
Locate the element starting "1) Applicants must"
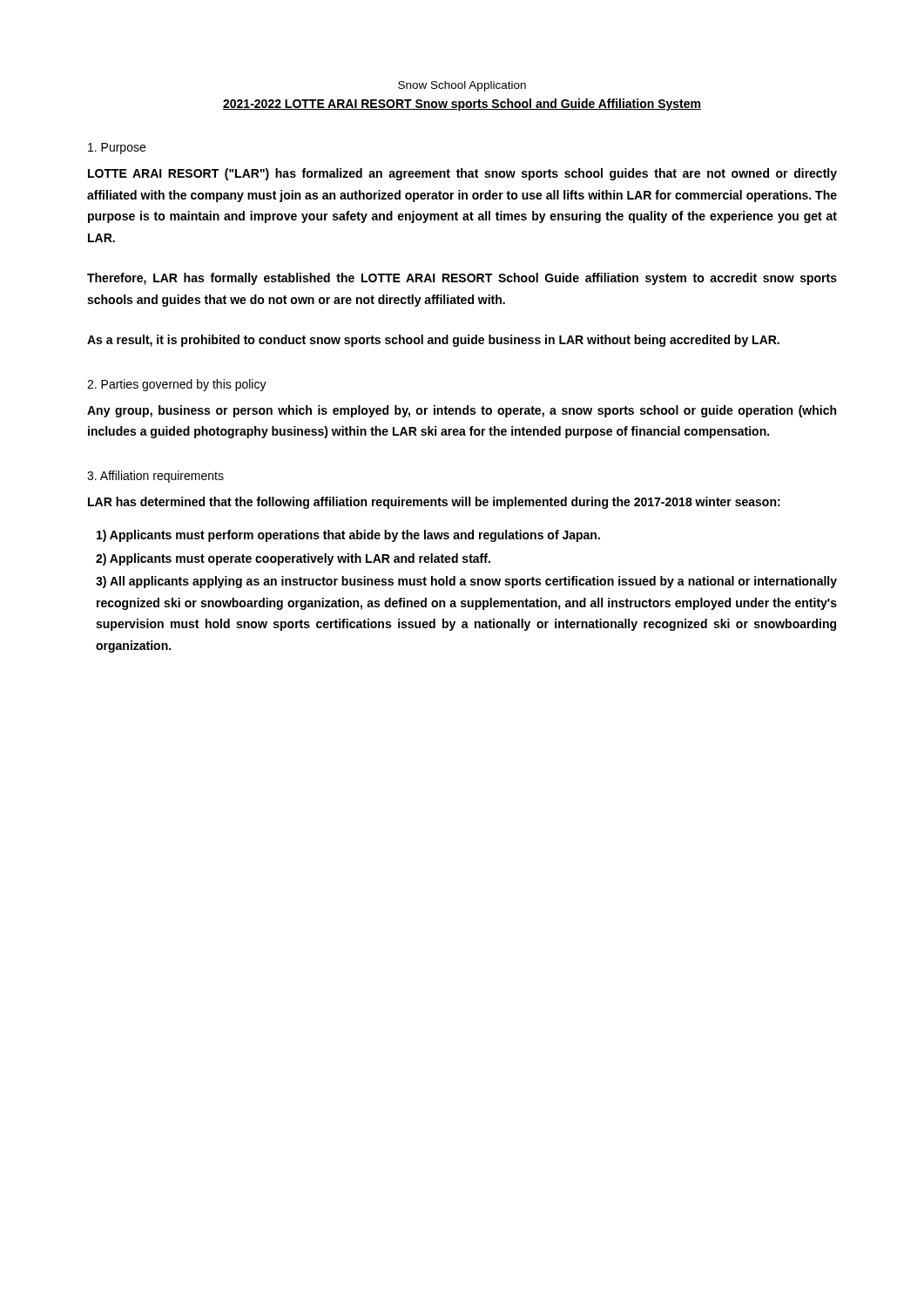coord(348,535)
